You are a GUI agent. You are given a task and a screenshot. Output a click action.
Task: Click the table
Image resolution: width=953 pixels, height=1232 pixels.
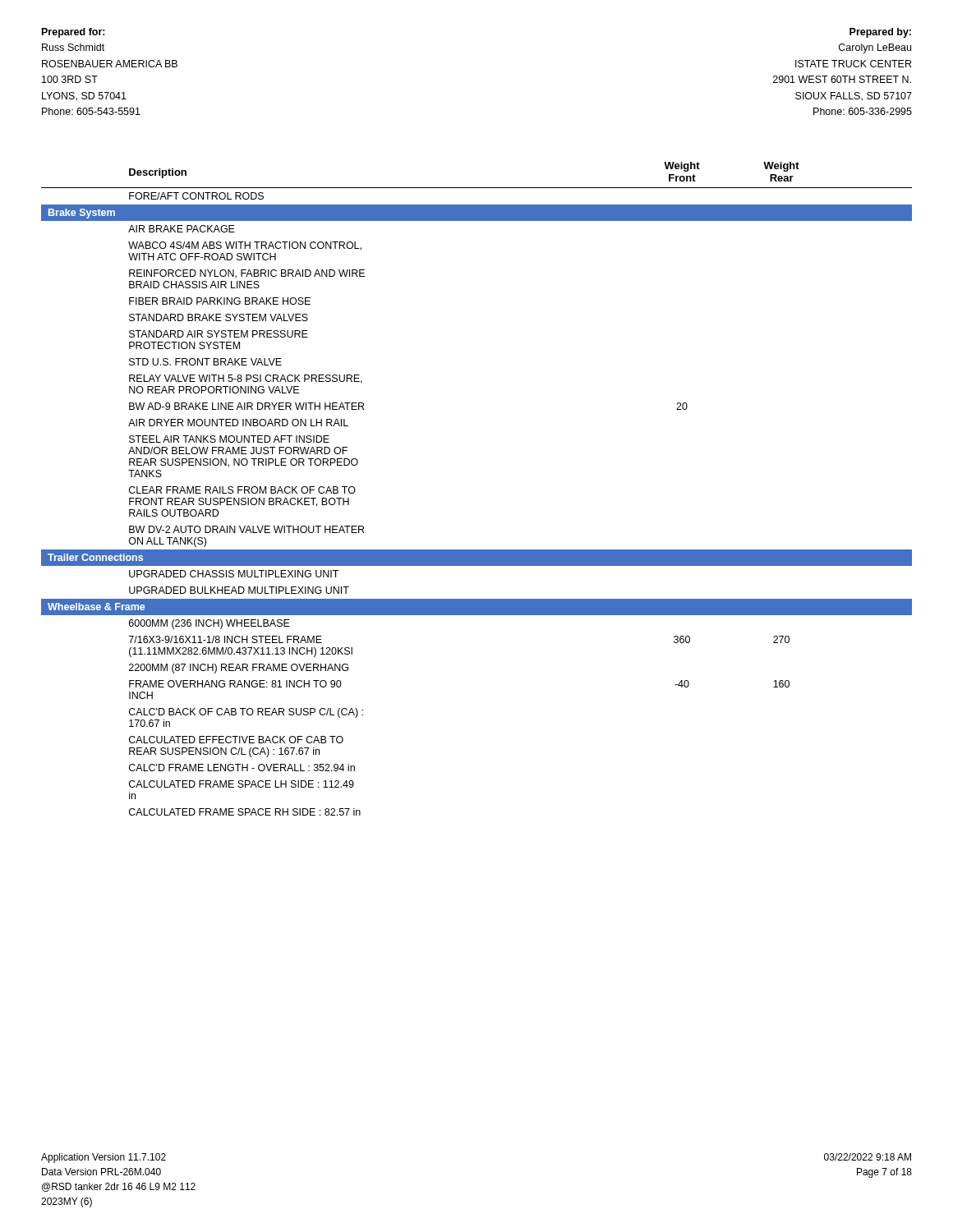point(476,488)
